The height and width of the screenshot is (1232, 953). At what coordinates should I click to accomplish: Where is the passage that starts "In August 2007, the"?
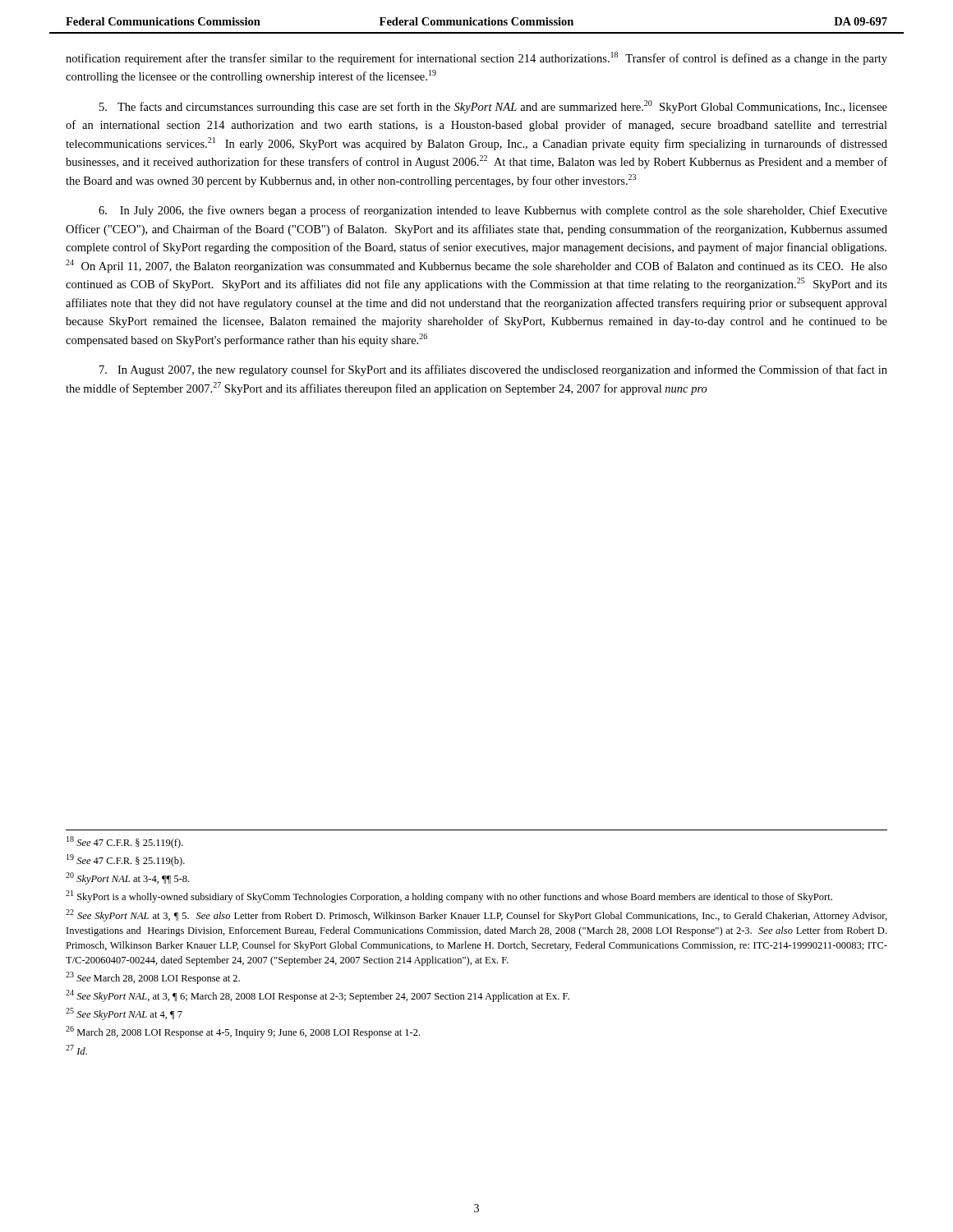point(476,379)
